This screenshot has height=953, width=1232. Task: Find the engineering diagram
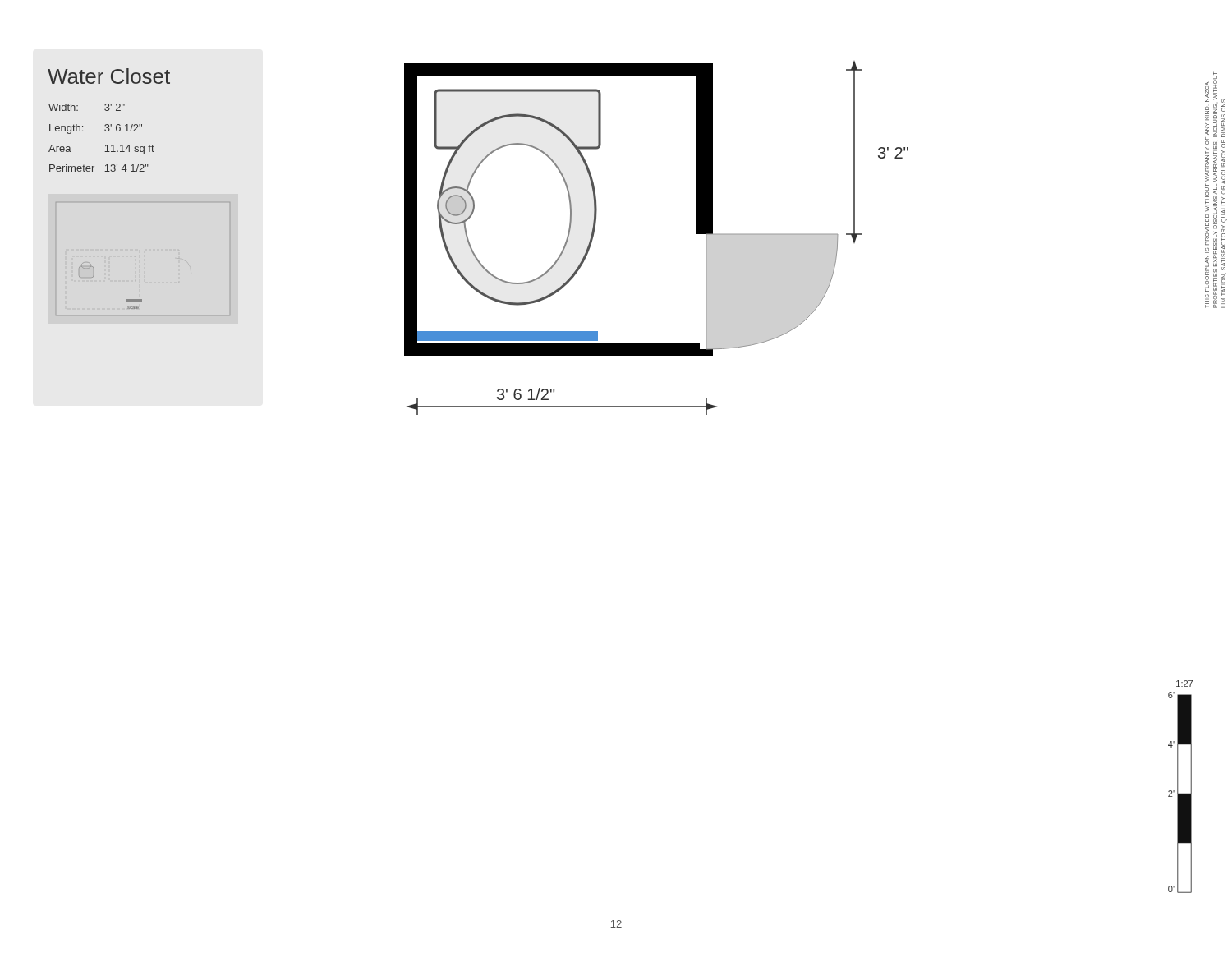(x=641, y=260)
